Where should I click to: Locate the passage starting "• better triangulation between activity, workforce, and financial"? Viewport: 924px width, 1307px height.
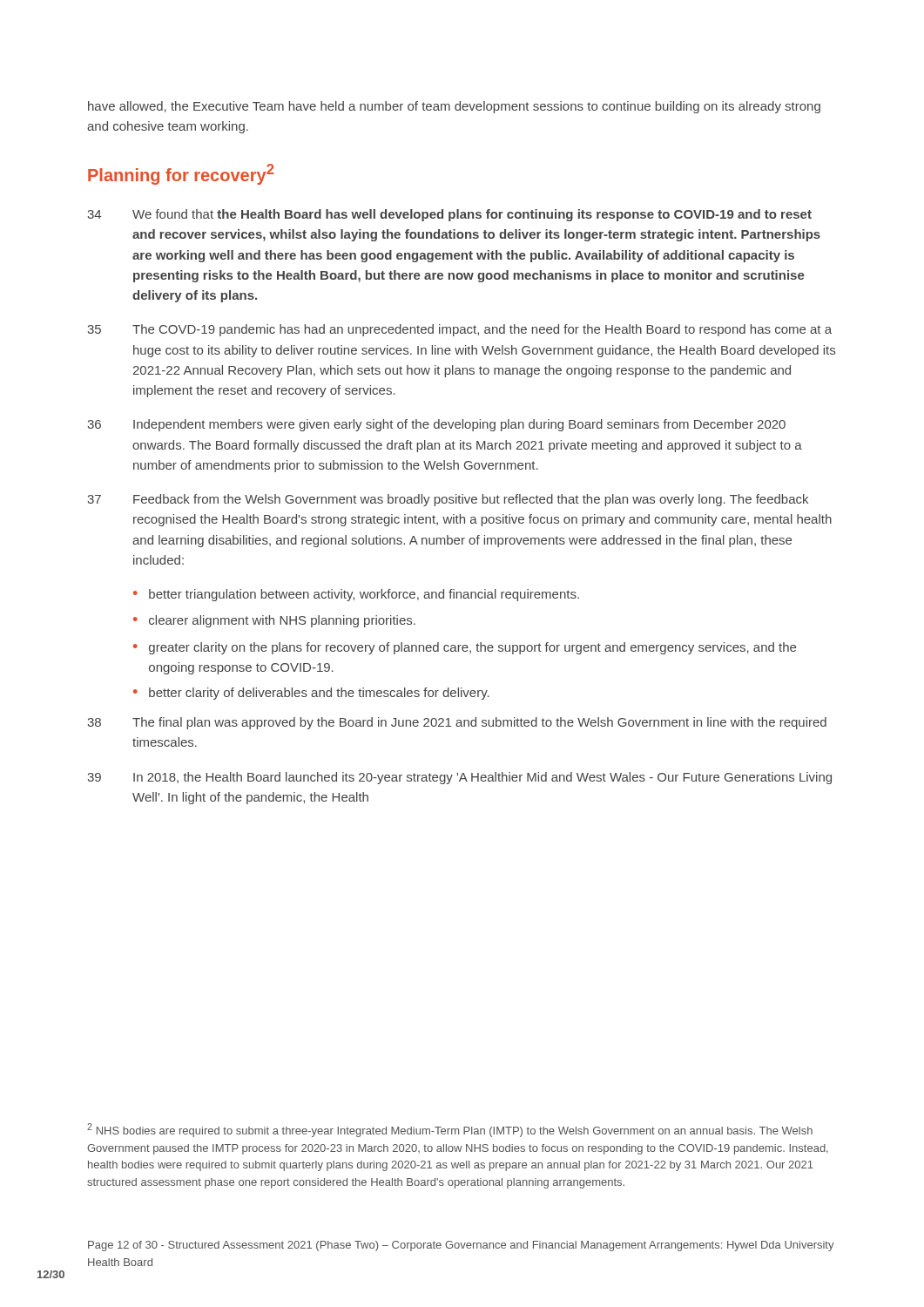pyautogui.click(x=356, y=594)
